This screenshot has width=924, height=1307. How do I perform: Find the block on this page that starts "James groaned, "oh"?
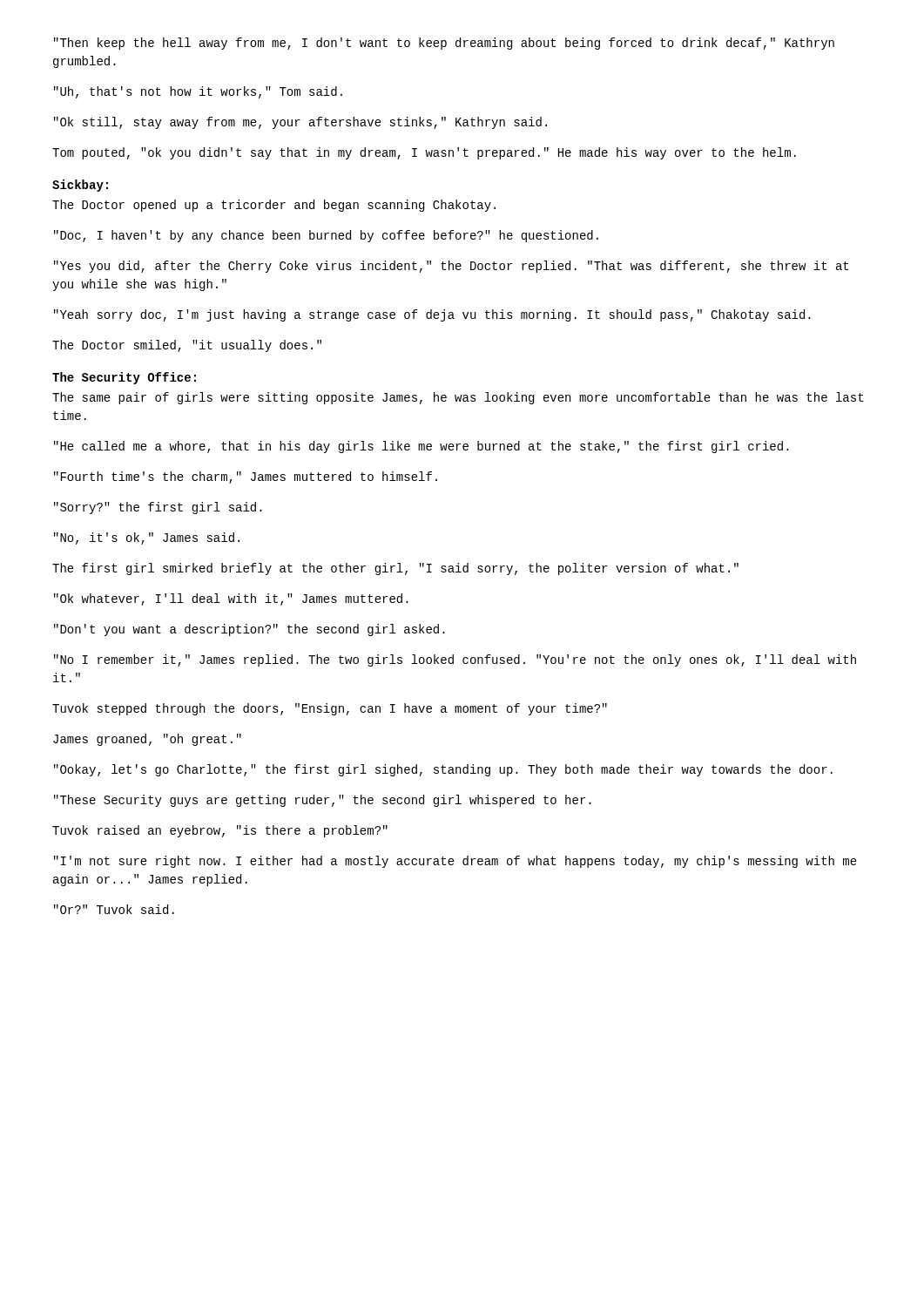(x=147, y=740)
